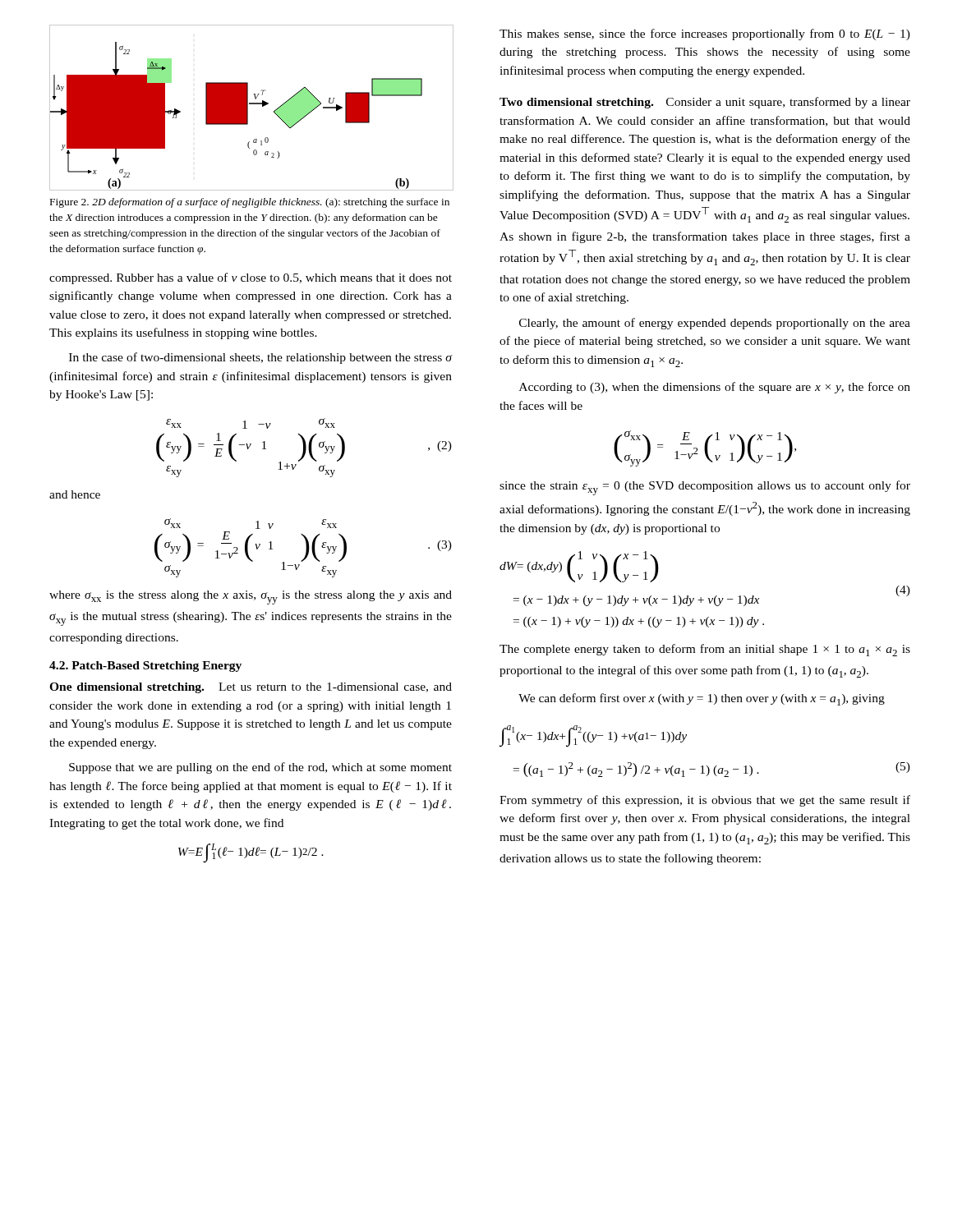
Task: Find the text block starting "Two dimensional stretching. Consider a unit"
Action: click(x=705, y=254)
